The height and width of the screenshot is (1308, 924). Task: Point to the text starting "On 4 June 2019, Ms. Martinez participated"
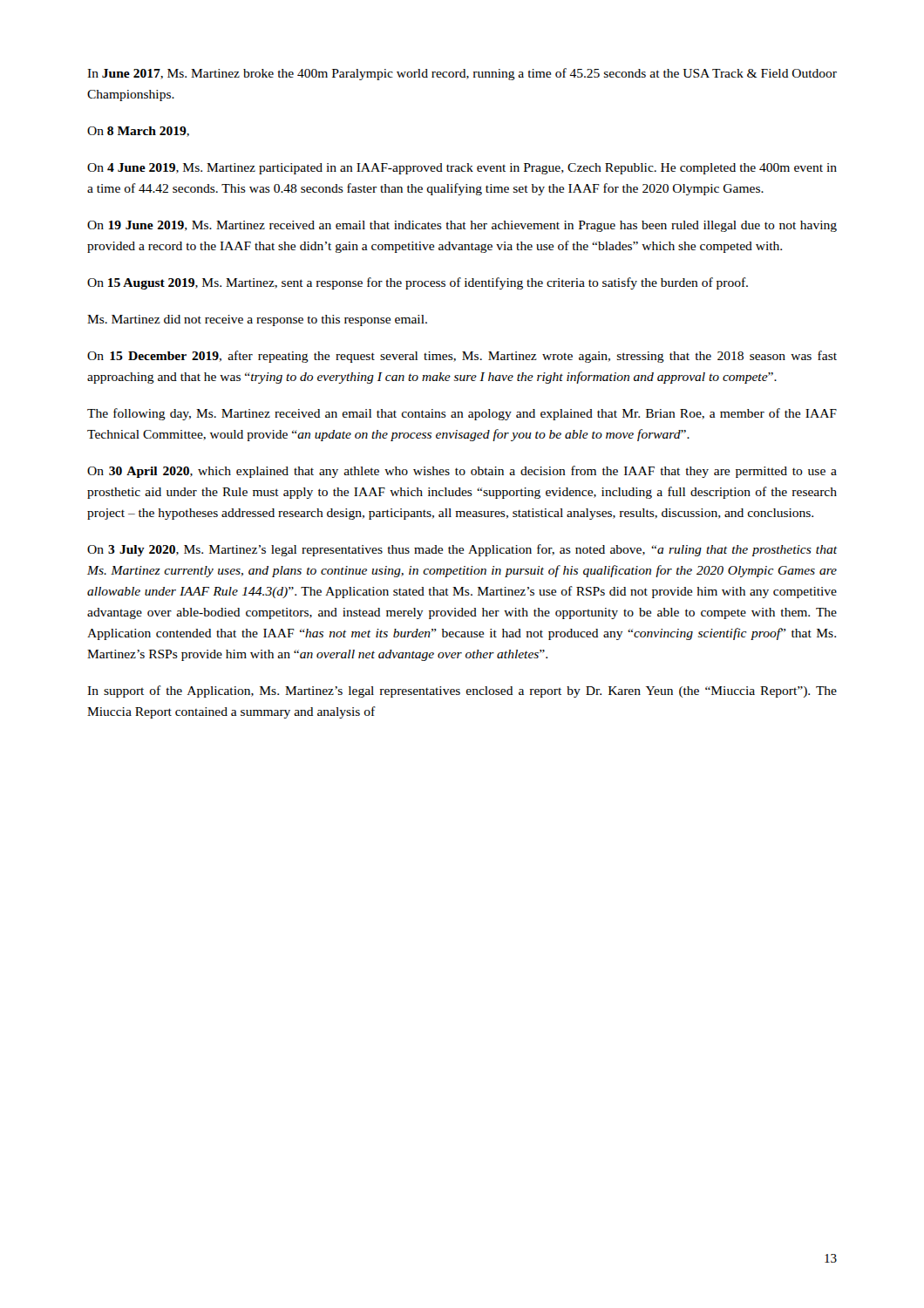tap(462, 177)
